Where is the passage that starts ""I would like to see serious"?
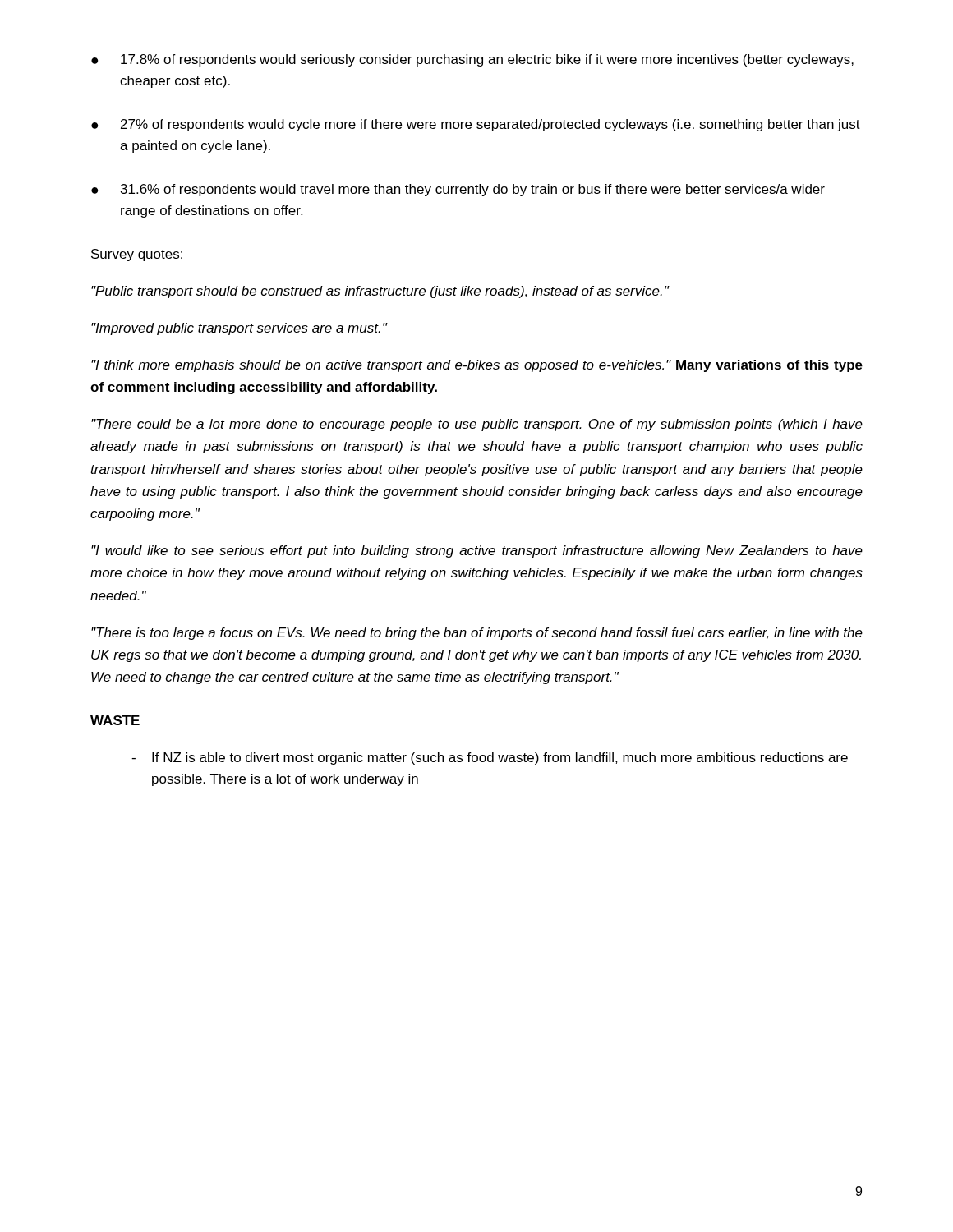Screen dimensions: 1232x953 pos(476,573)
